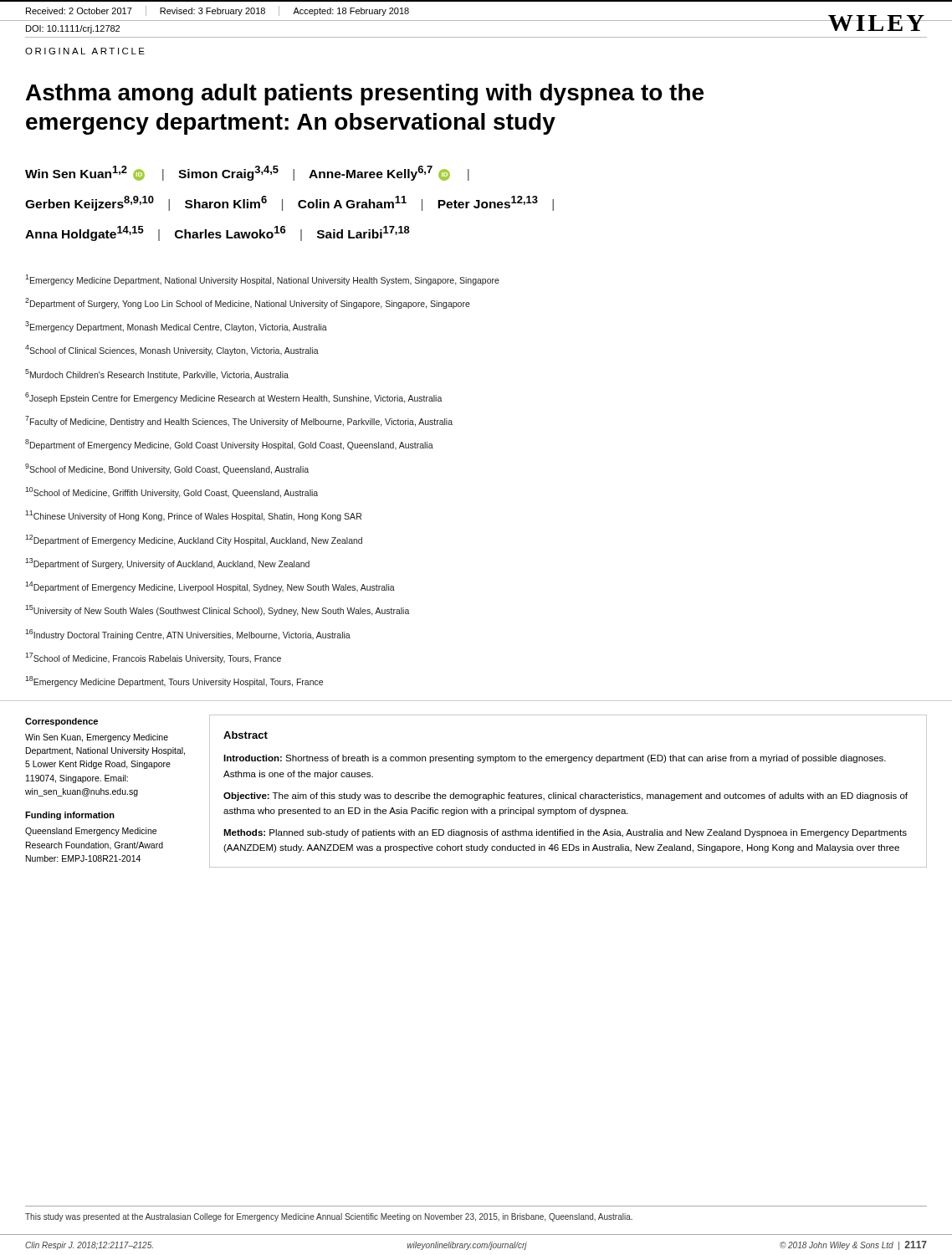Click on the text block that reads "1Emergency Medicine Department, National"

[262, 280]
